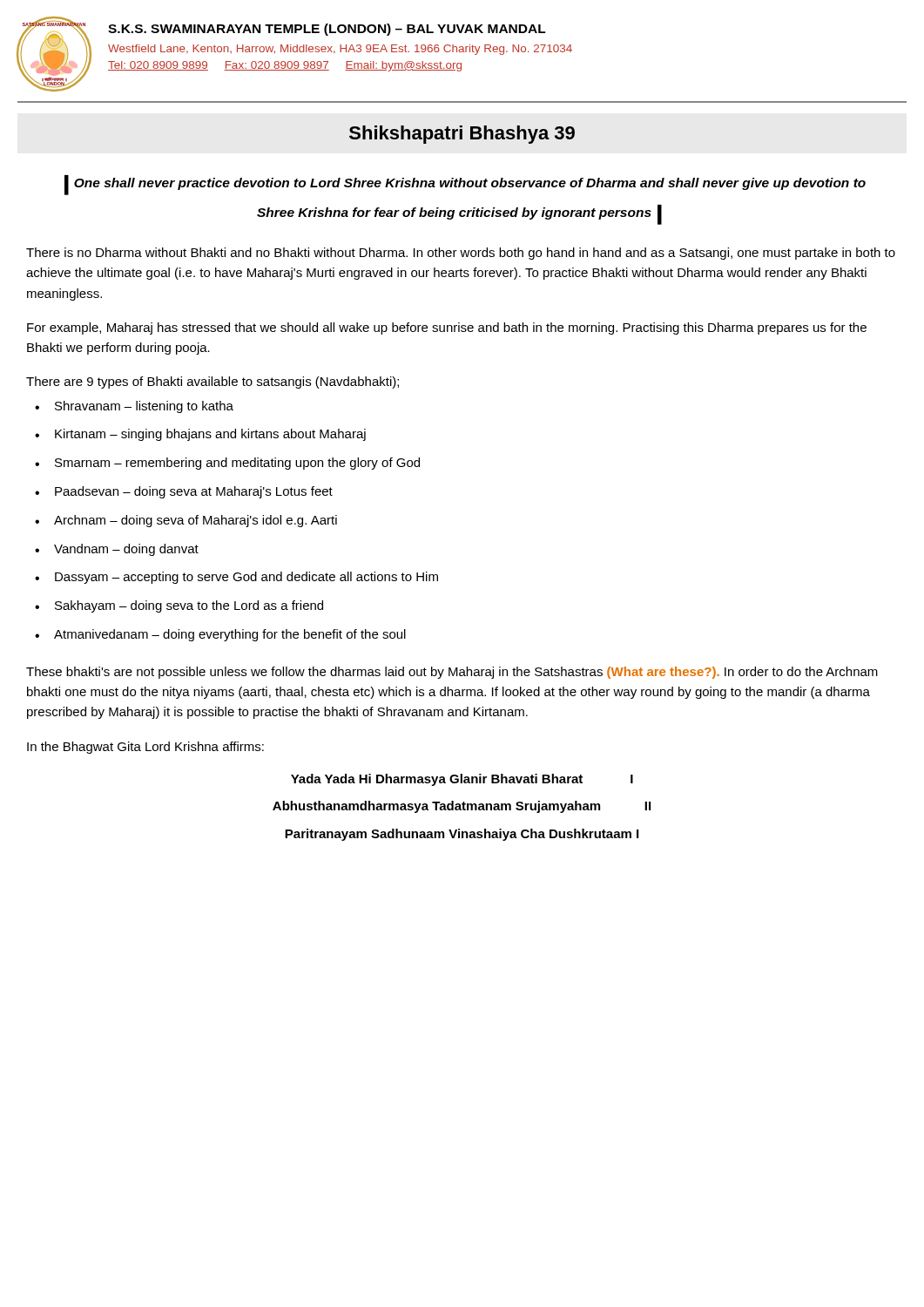Point to the element starting "Yada Yada Hi Dharmasya Glanir Bhavati"
924x1307 pixels.
(462, 806)
